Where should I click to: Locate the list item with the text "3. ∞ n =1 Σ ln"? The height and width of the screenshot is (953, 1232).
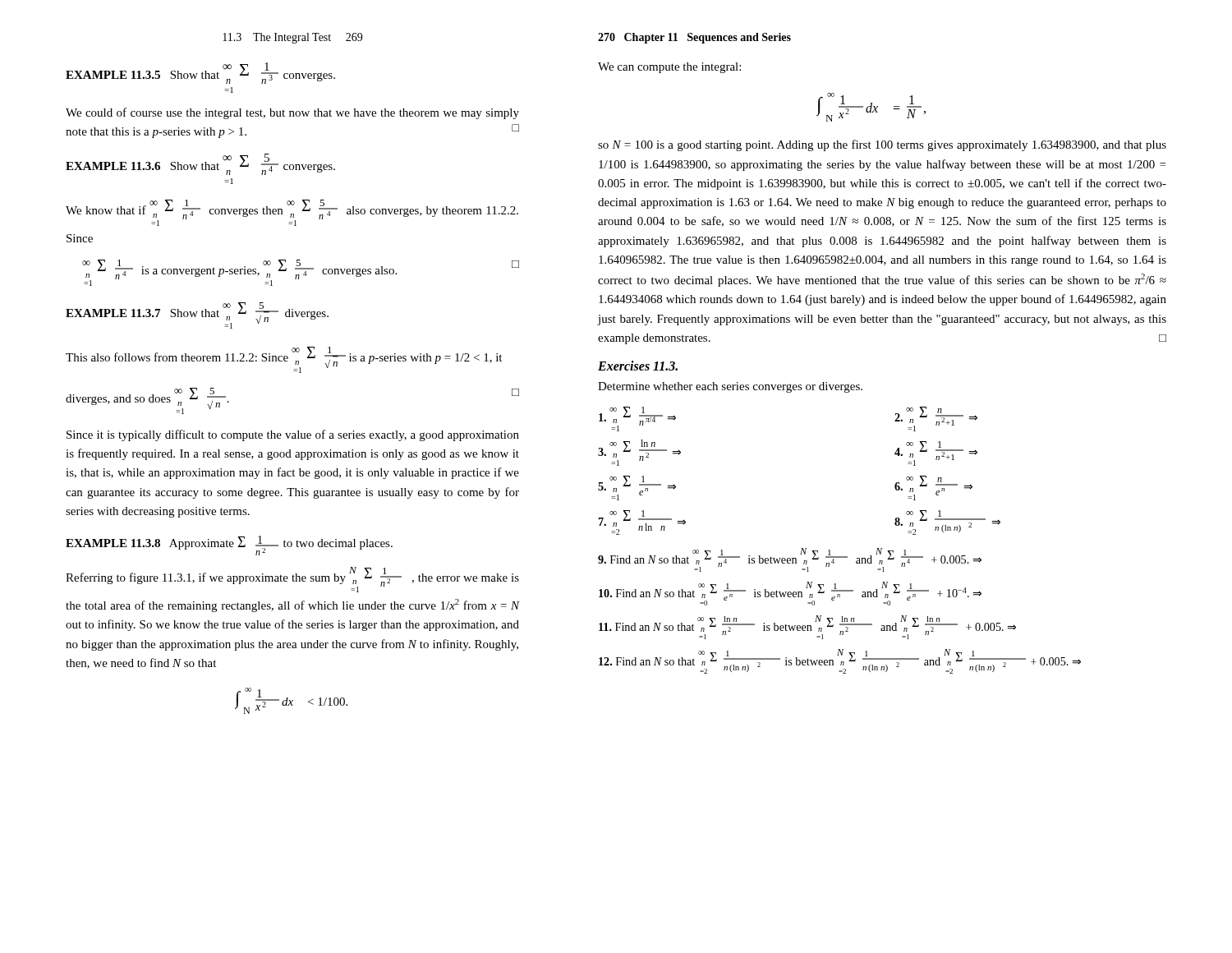point(640,454)
